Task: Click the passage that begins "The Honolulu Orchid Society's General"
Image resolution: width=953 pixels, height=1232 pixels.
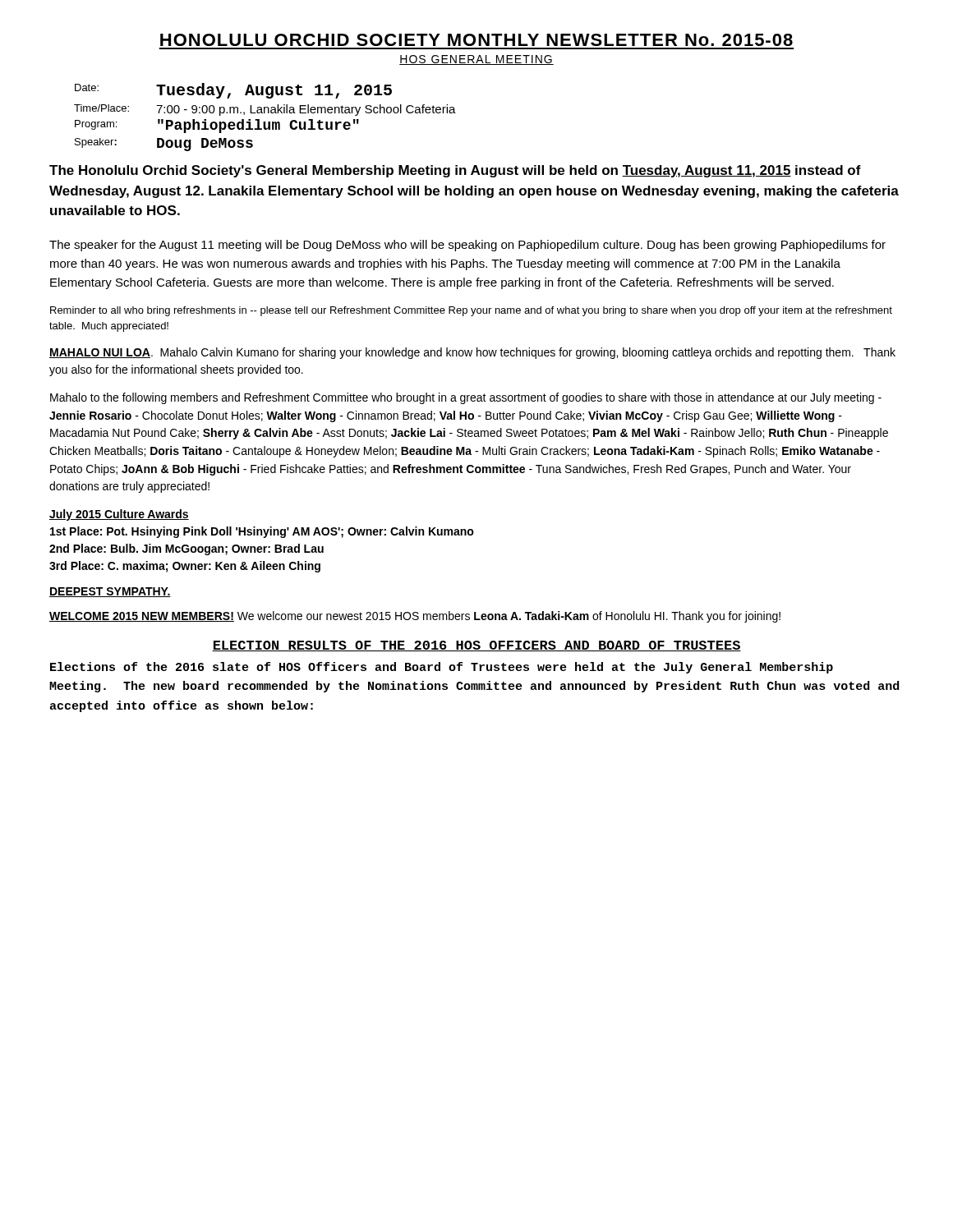Action: coord(474,191)
